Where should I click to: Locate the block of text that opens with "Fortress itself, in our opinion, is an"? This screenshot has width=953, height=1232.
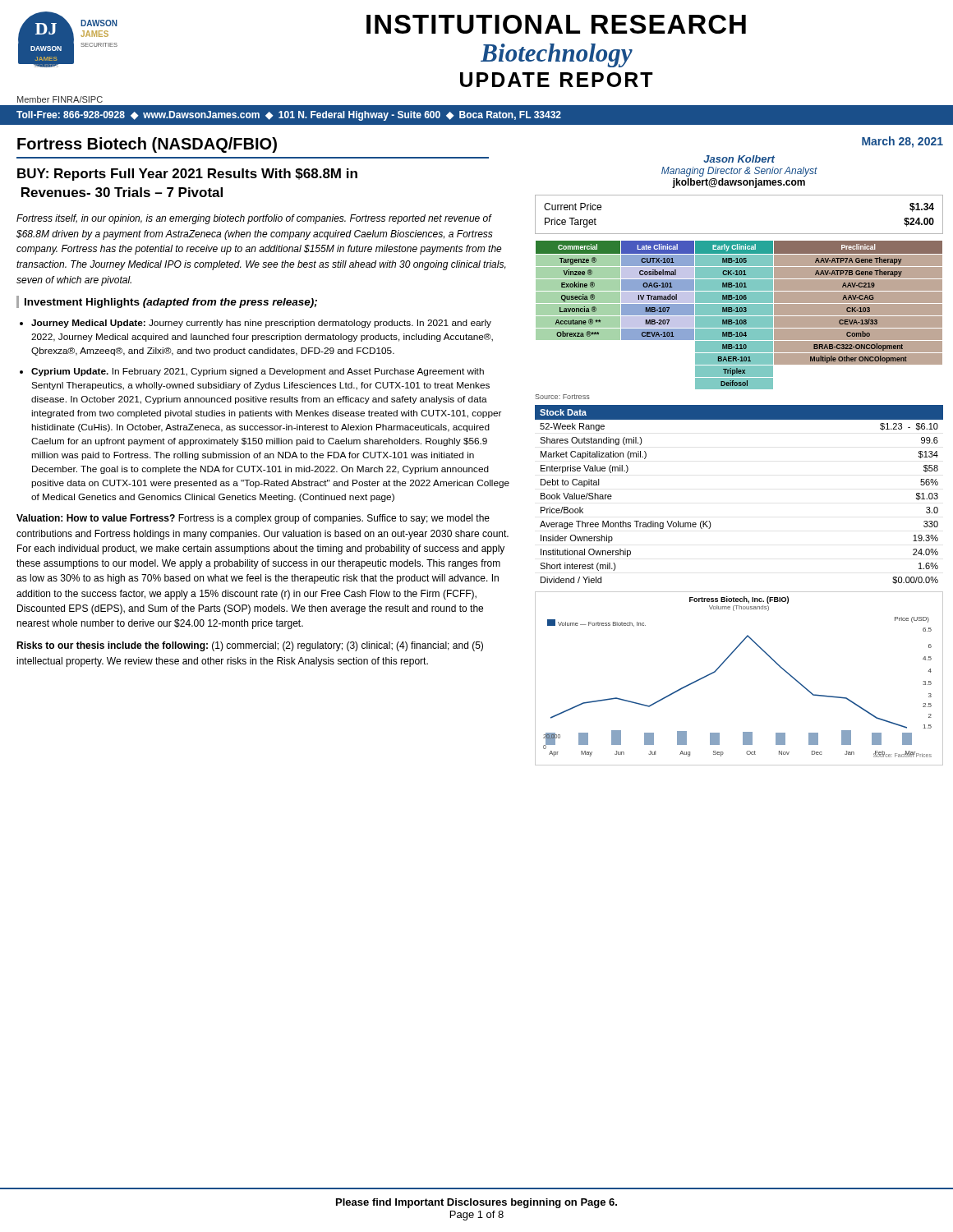click(x=262, y=249)
